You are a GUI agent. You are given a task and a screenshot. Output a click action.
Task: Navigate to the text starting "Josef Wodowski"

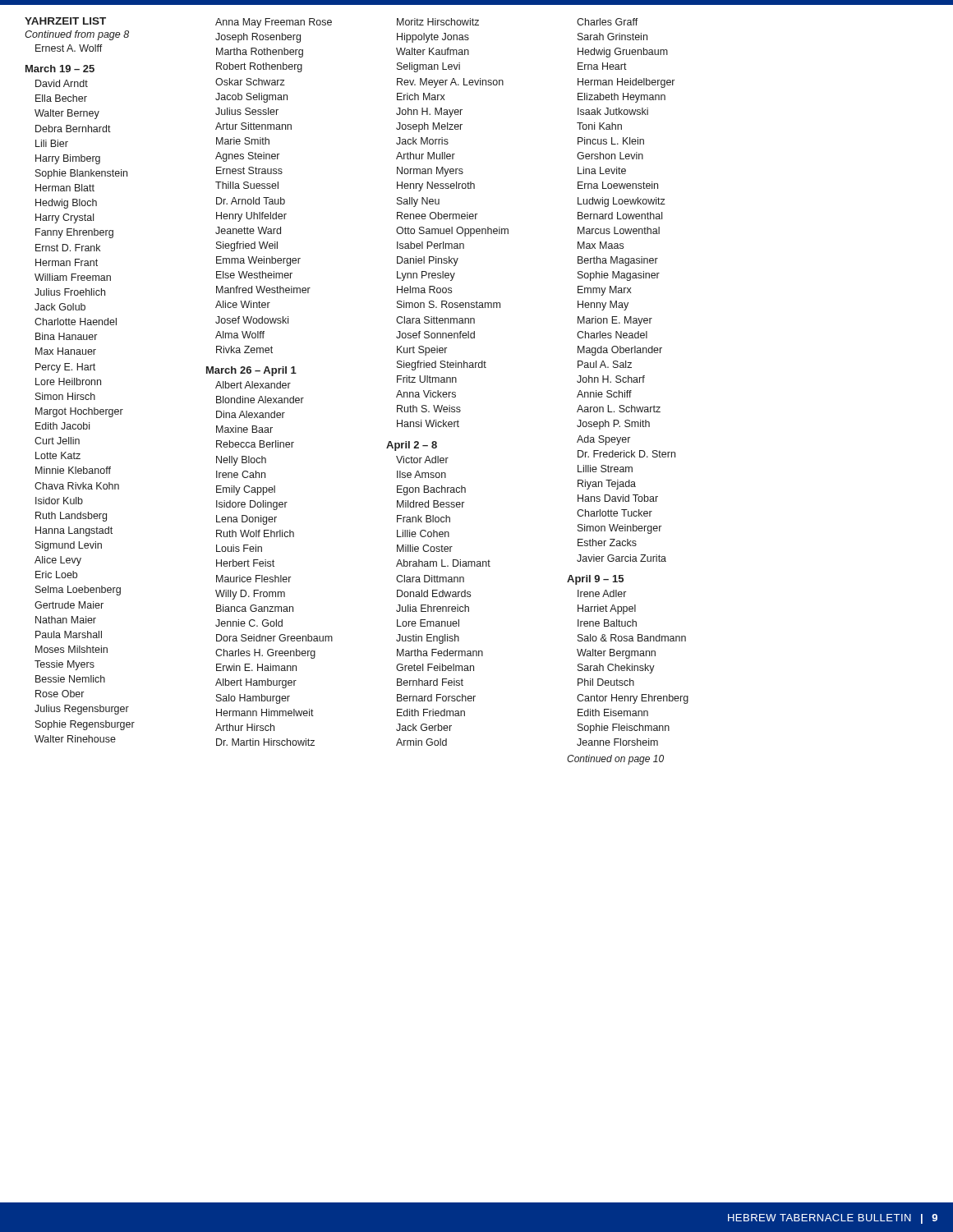(252, 320)
